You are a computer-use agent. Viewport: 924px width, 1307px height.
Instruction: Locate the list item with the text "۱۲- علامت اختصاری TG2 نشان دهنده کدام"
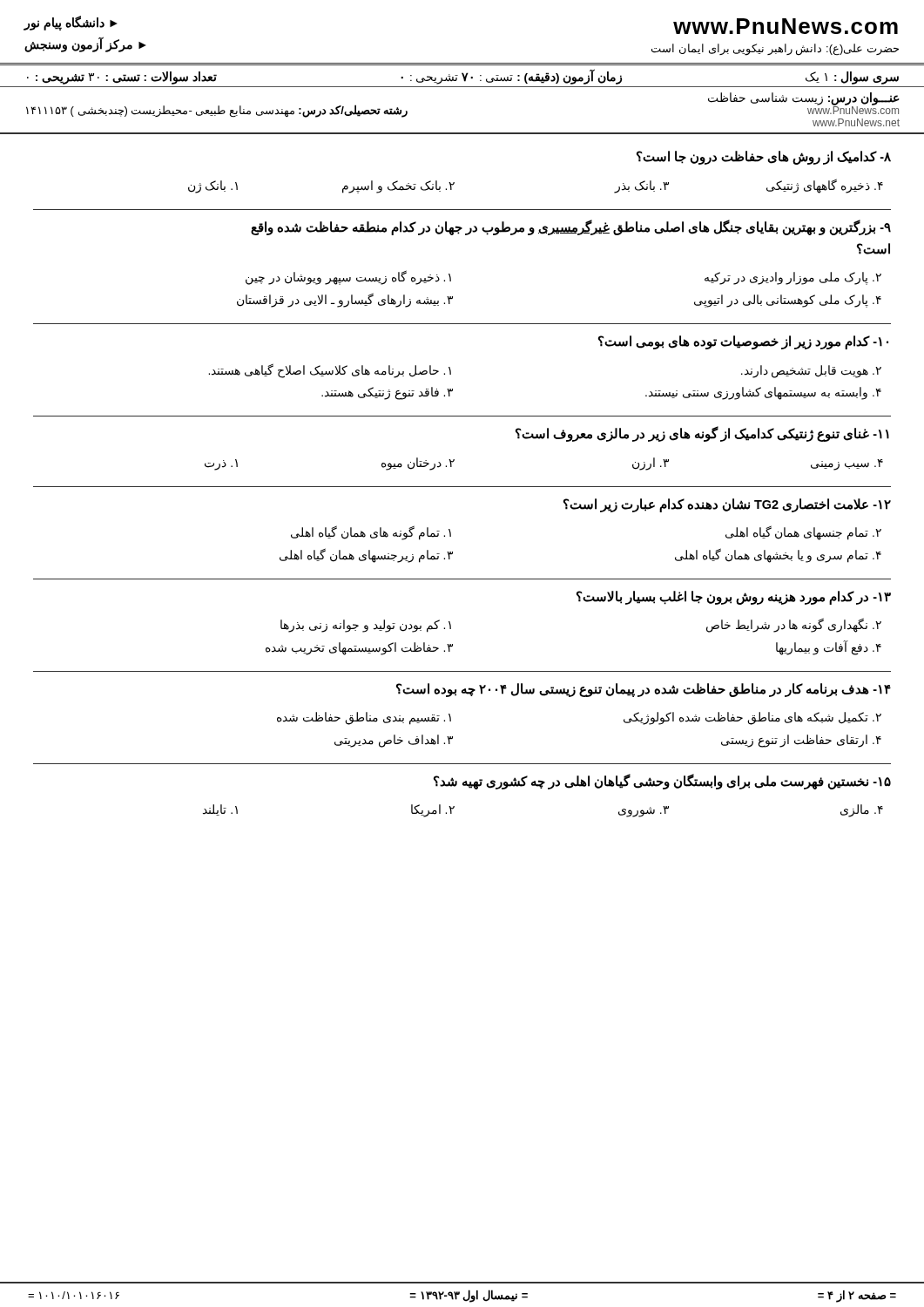coord(462,530)
